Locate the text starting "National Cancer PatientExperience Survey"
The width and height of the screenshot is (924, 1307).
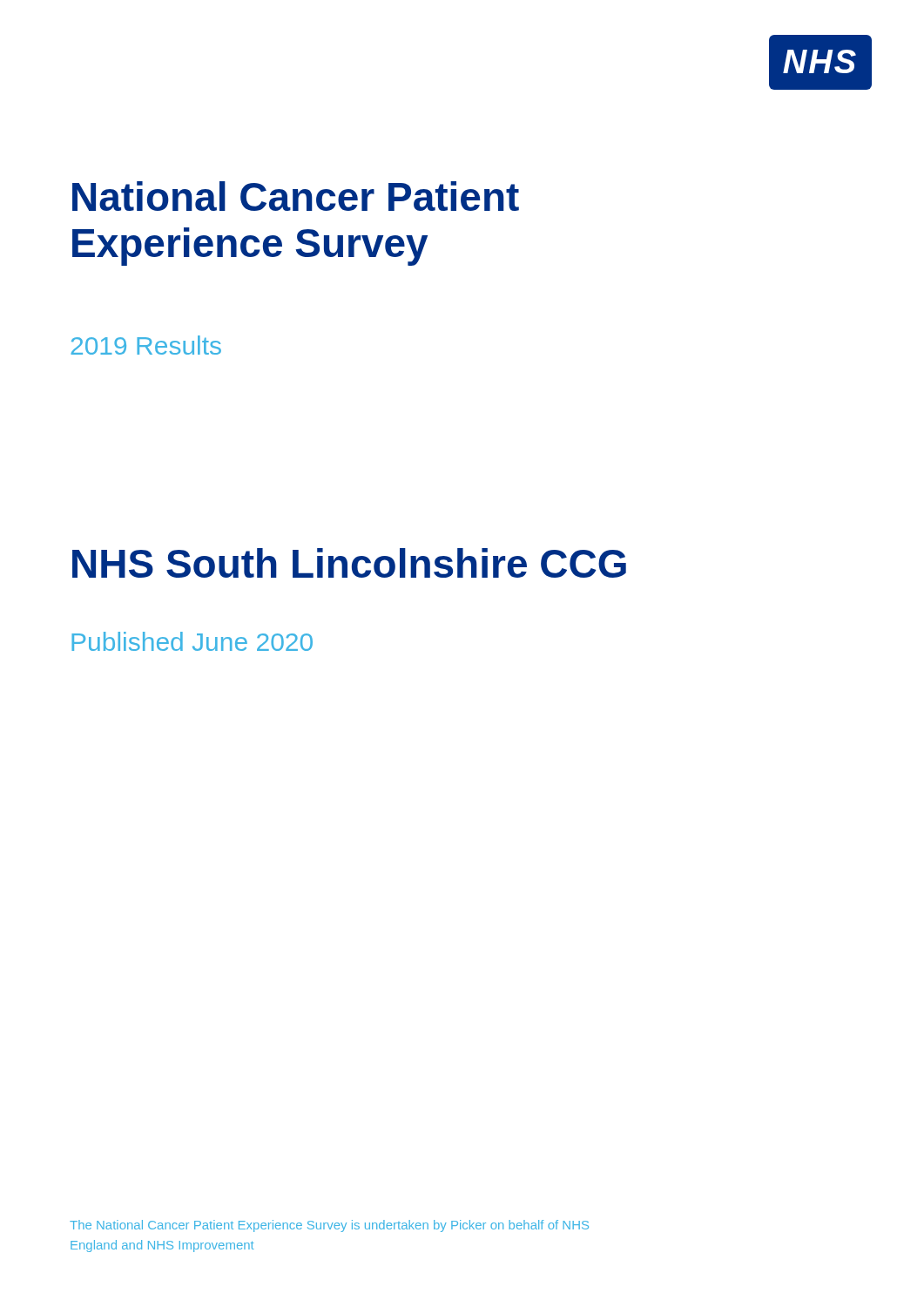295,220
